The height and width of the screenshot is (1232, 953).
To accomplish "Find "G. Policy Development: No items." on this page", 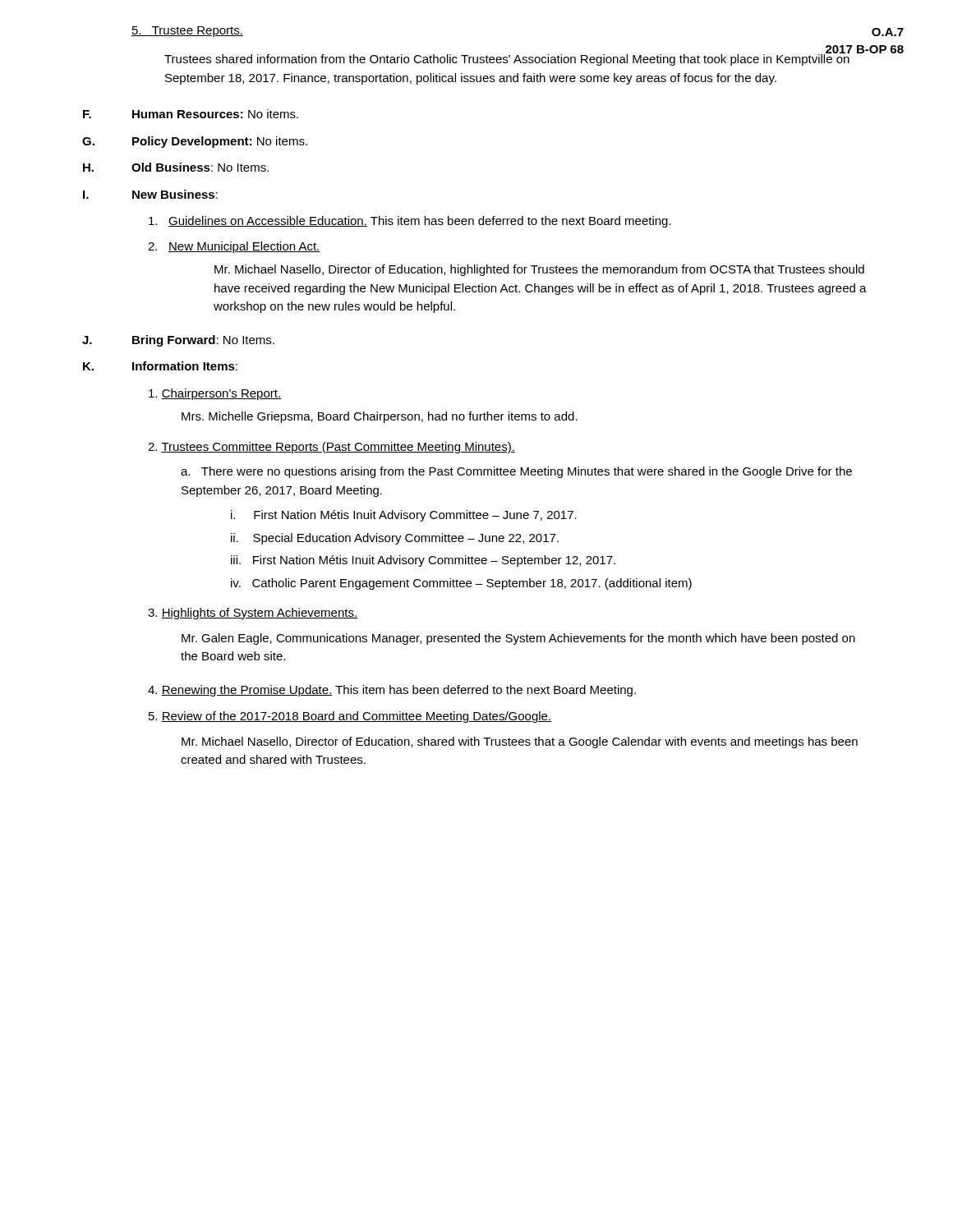I will [x=195, y=142].
